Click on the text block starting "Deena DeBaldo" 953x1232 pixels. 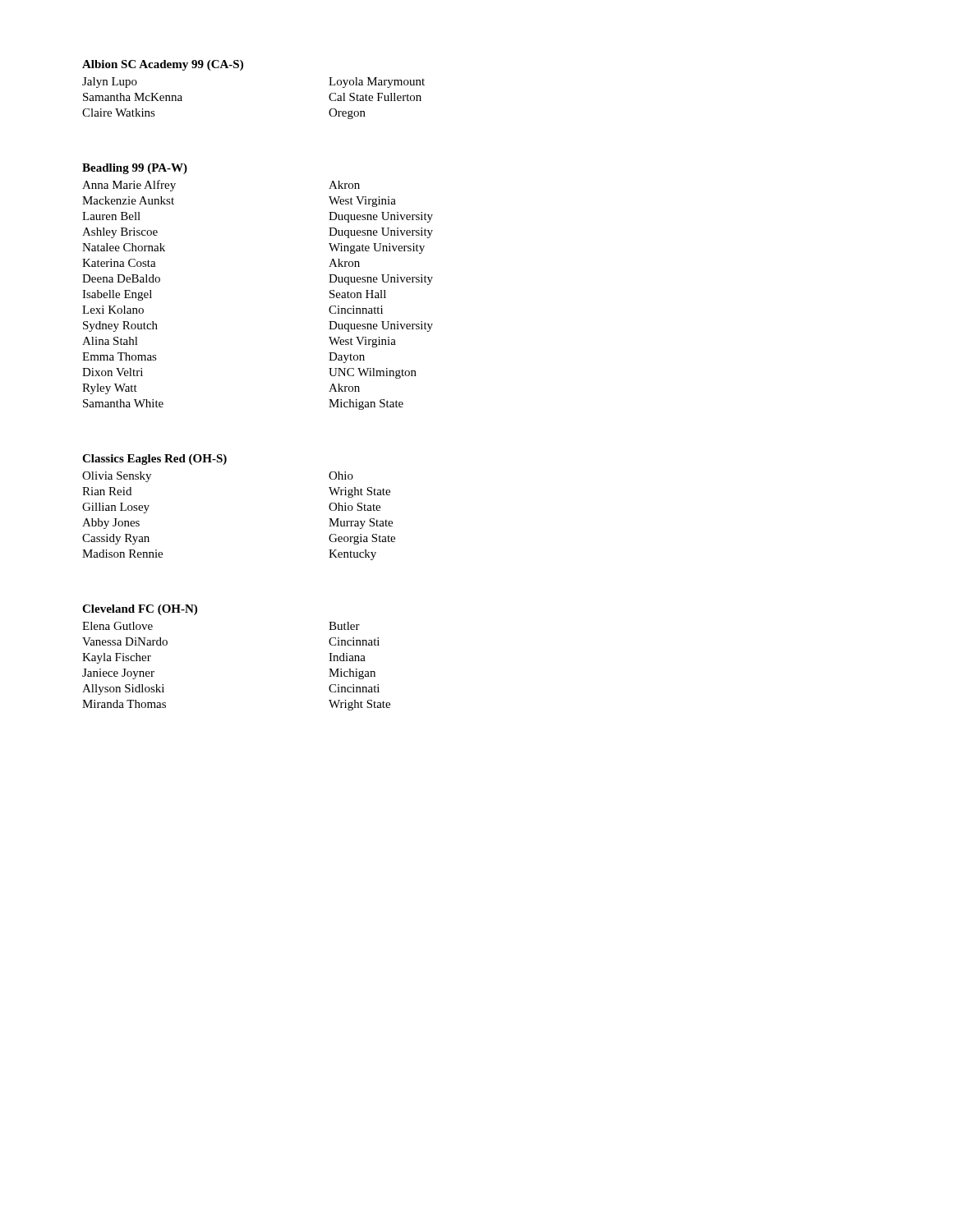pos(121,278)
